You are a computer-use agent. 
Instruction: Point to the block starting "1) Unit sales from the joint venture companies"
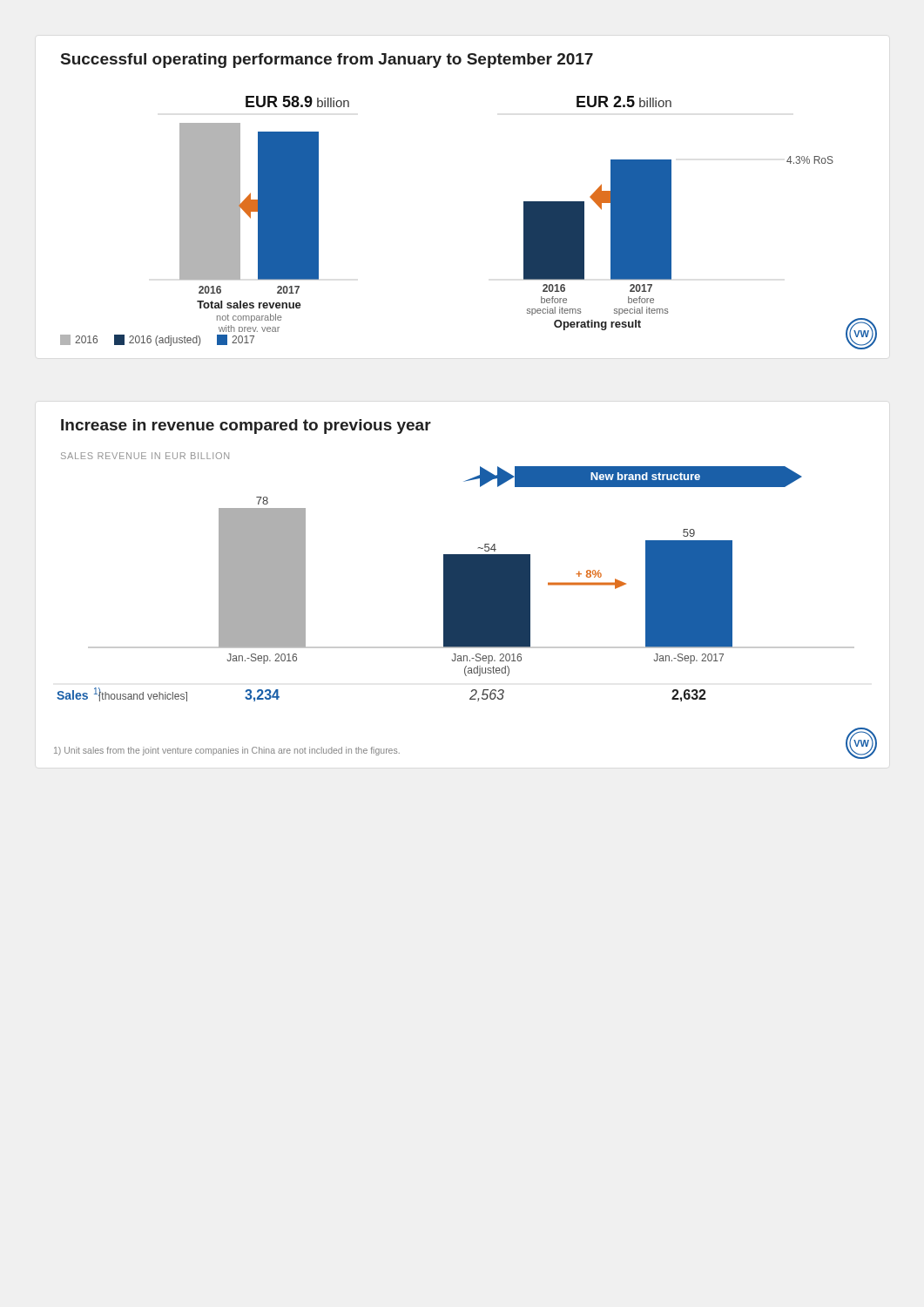(227, 750)
